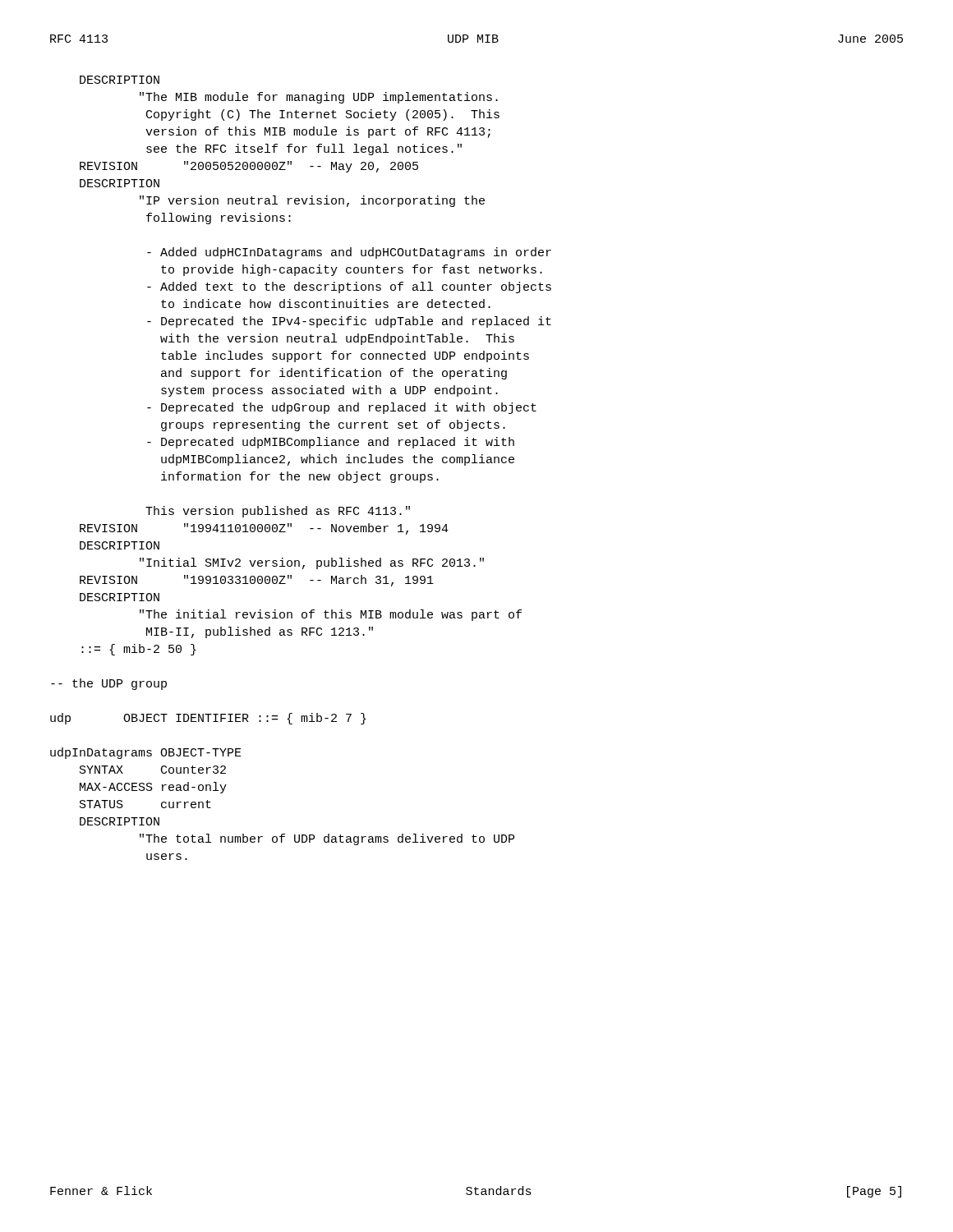Find the text block that reads "DESCRIPTION "The MIB module for"
The width and height of the screenshot is (953, 1232).
click(x=476, y=469)
